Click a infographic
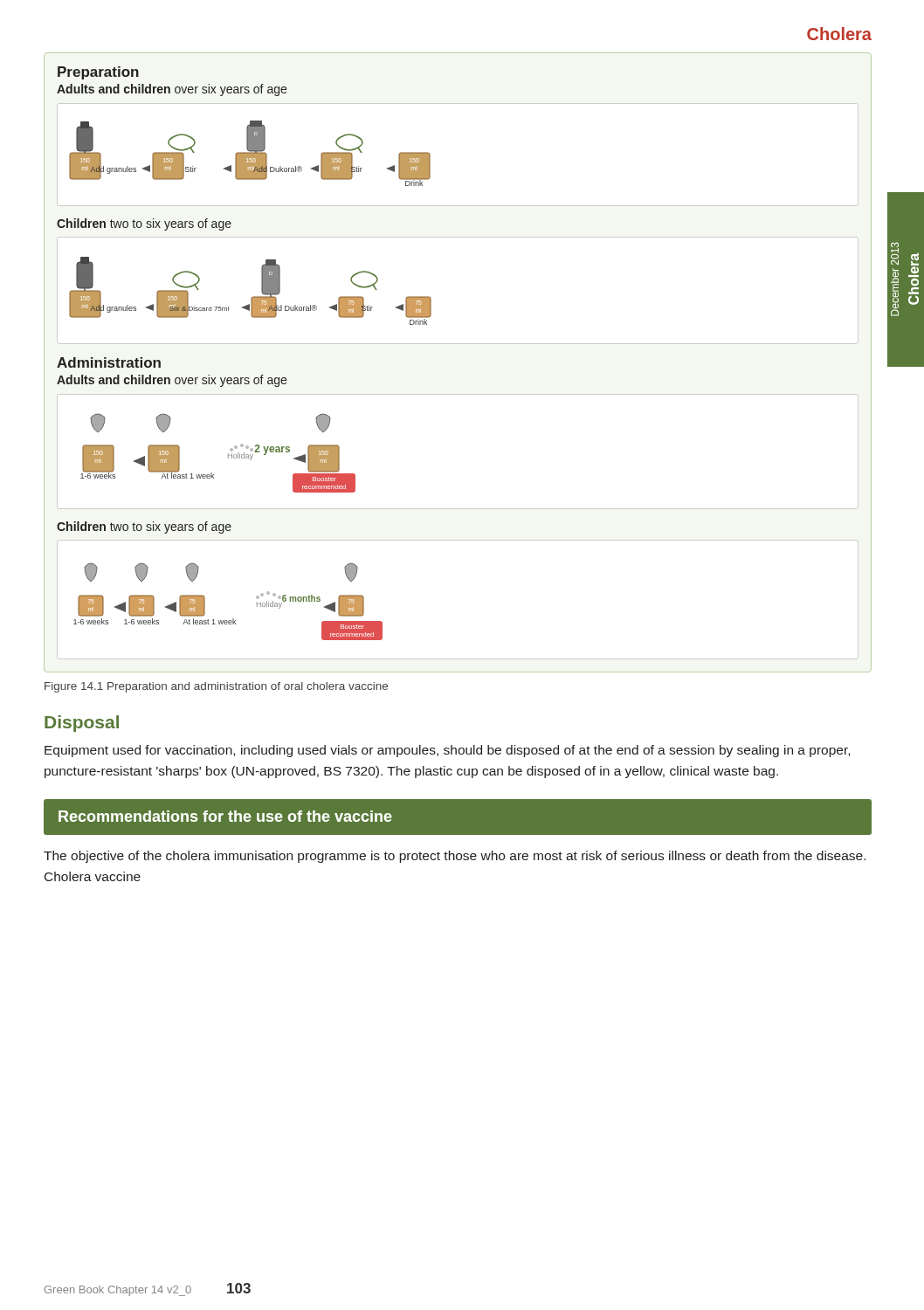924x1310 pixels. point(458,362)
